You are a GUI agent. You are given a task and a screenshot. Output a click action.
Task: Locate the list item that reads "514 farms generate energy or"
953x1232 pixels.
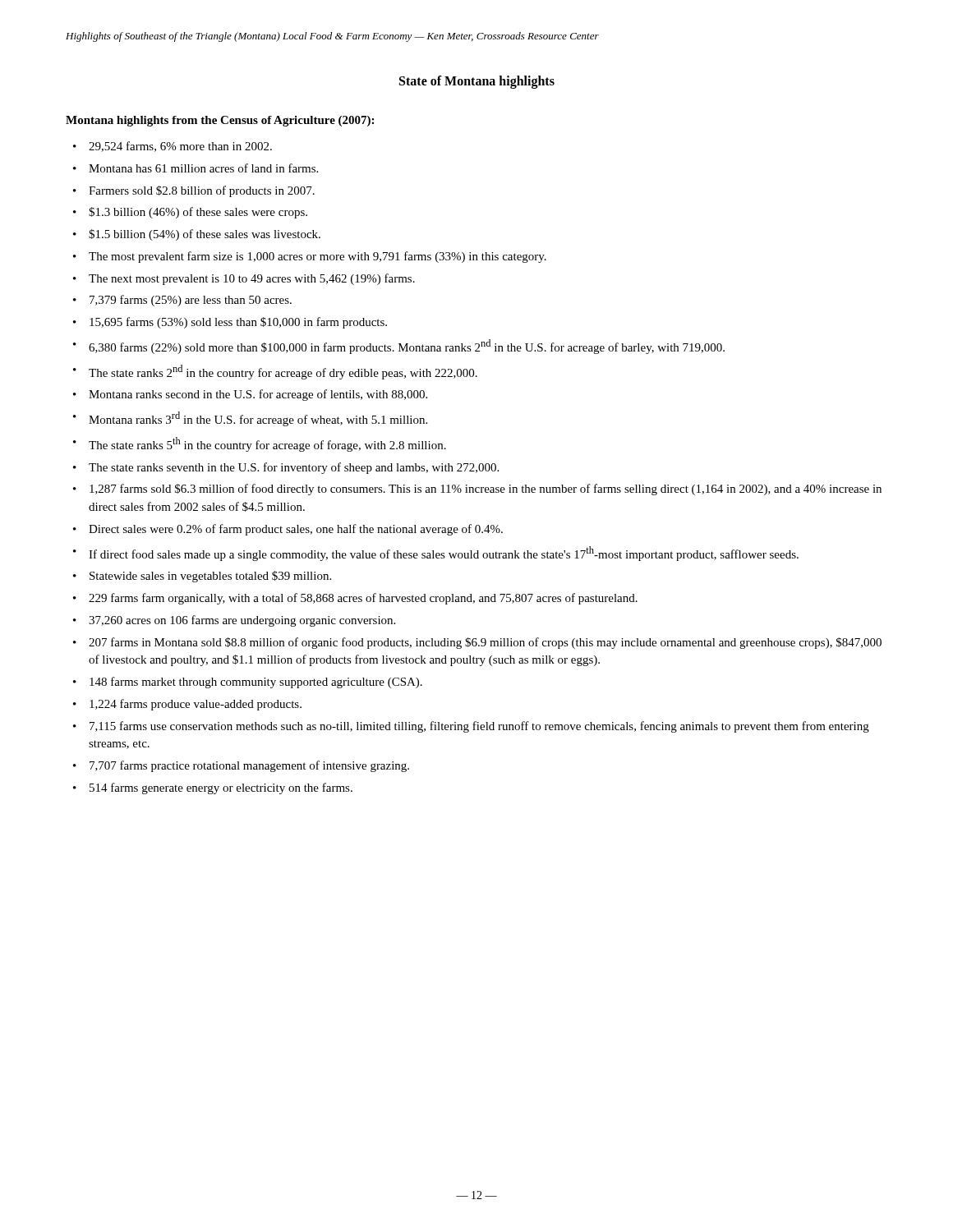tap(221, 787)
